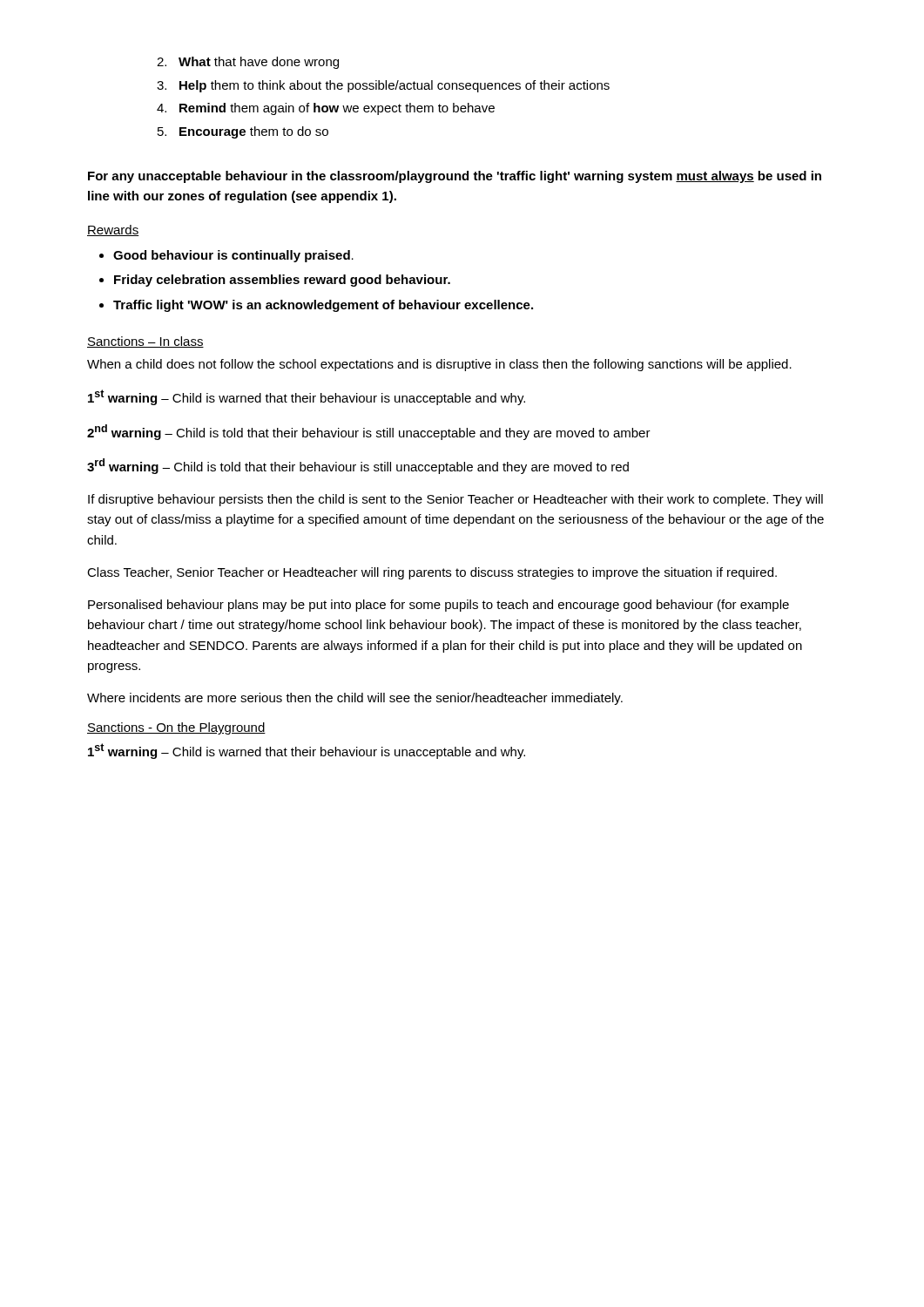Select the list item with the text "Friday celebration assemblies reward"
Viewport: 924px width, 1307px height.
[282, 279]
